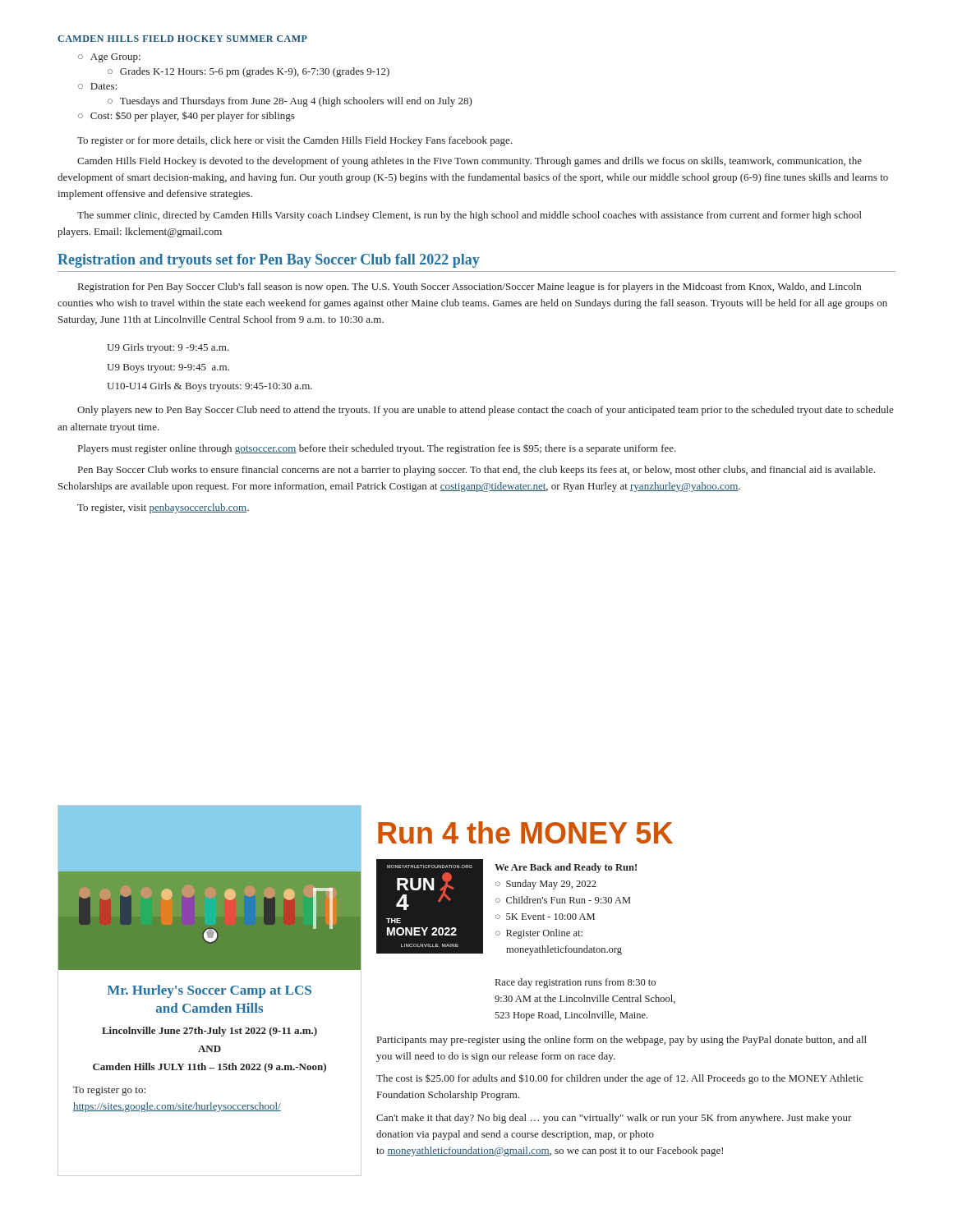Locate the block starting "Camden Hills Field Hockey is devoted to the"
Viewport: 953px width, 1232px height.
473,177
